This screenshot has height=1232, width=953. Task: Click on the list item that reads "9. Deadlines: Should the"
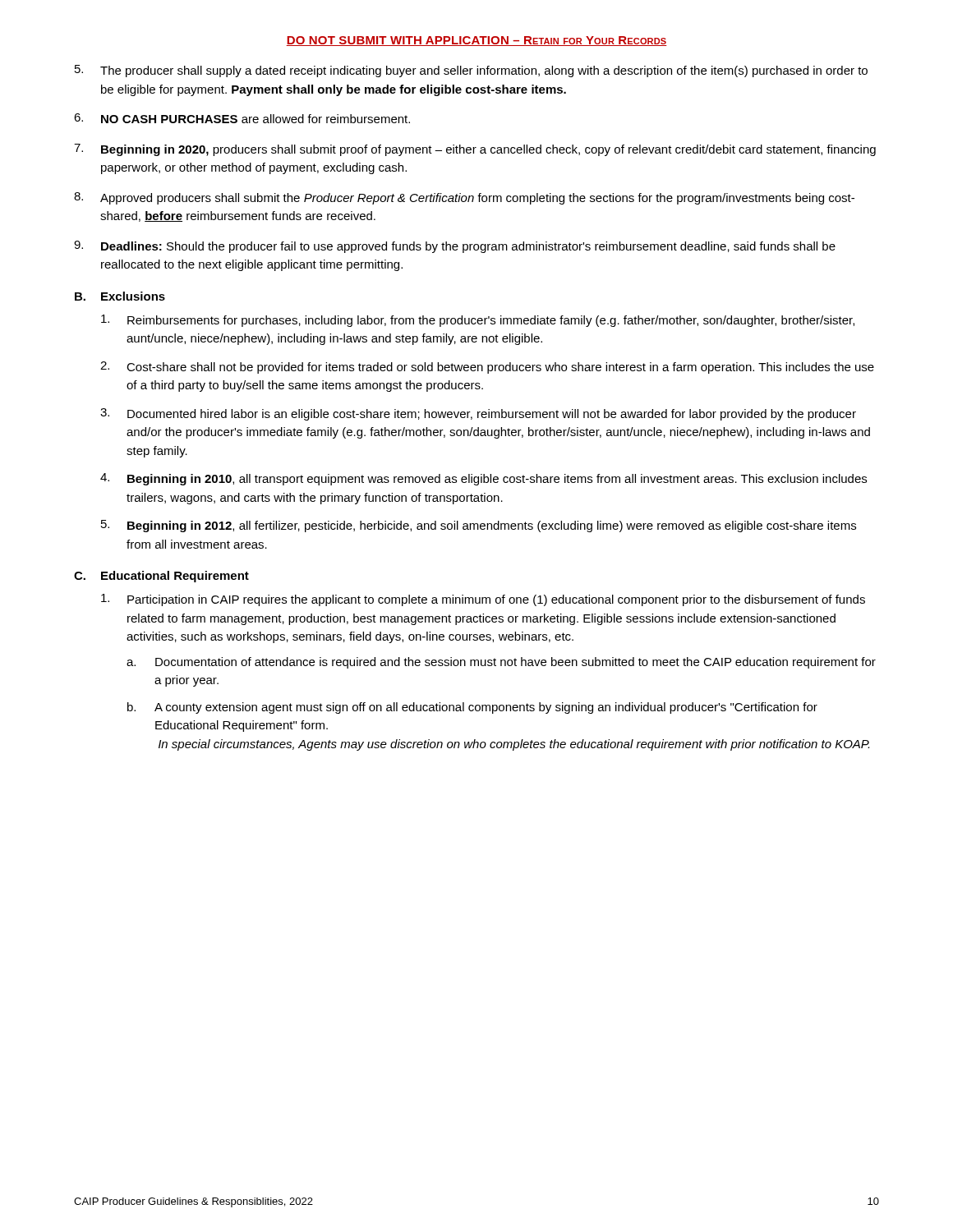[476, 255]
